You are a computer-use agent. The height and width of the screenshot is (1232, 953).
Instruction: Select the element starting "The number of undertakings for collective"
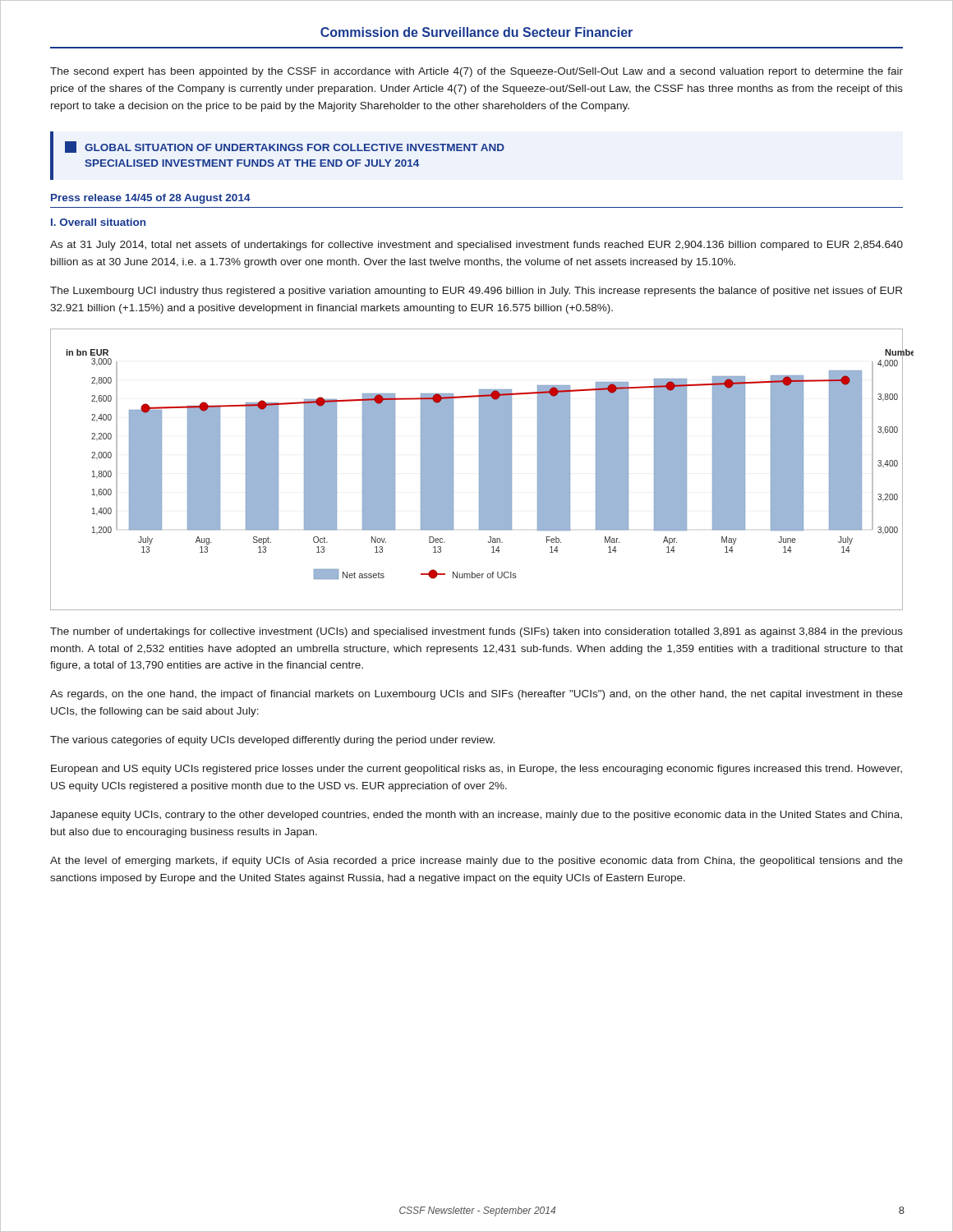click(x=476, y=648)
